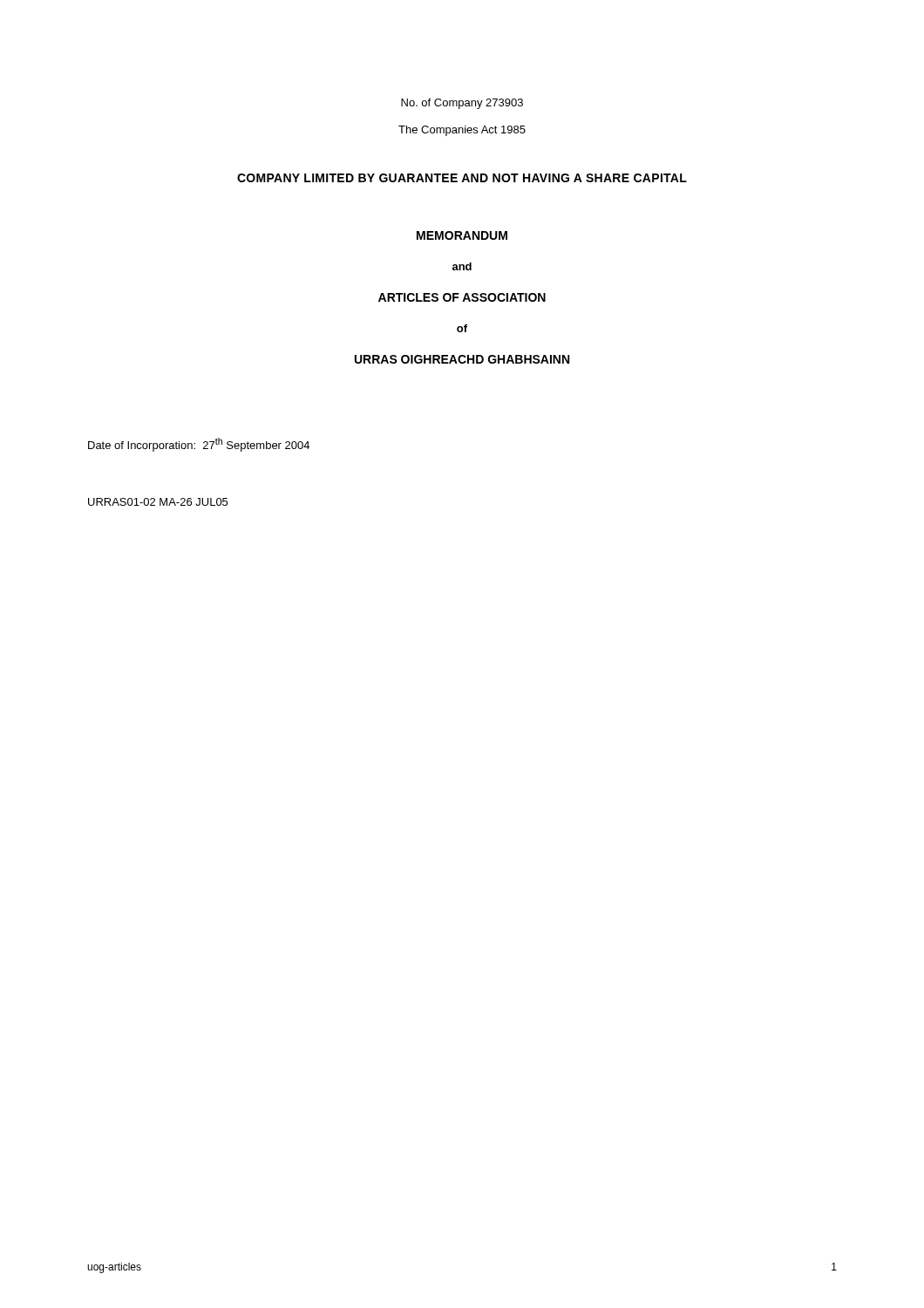This screenshot has height=1308, width=924.
Task: Click on the element starting "URRAS OIGHREACHD GHABHSAINN"
Action: coord(462,359)
